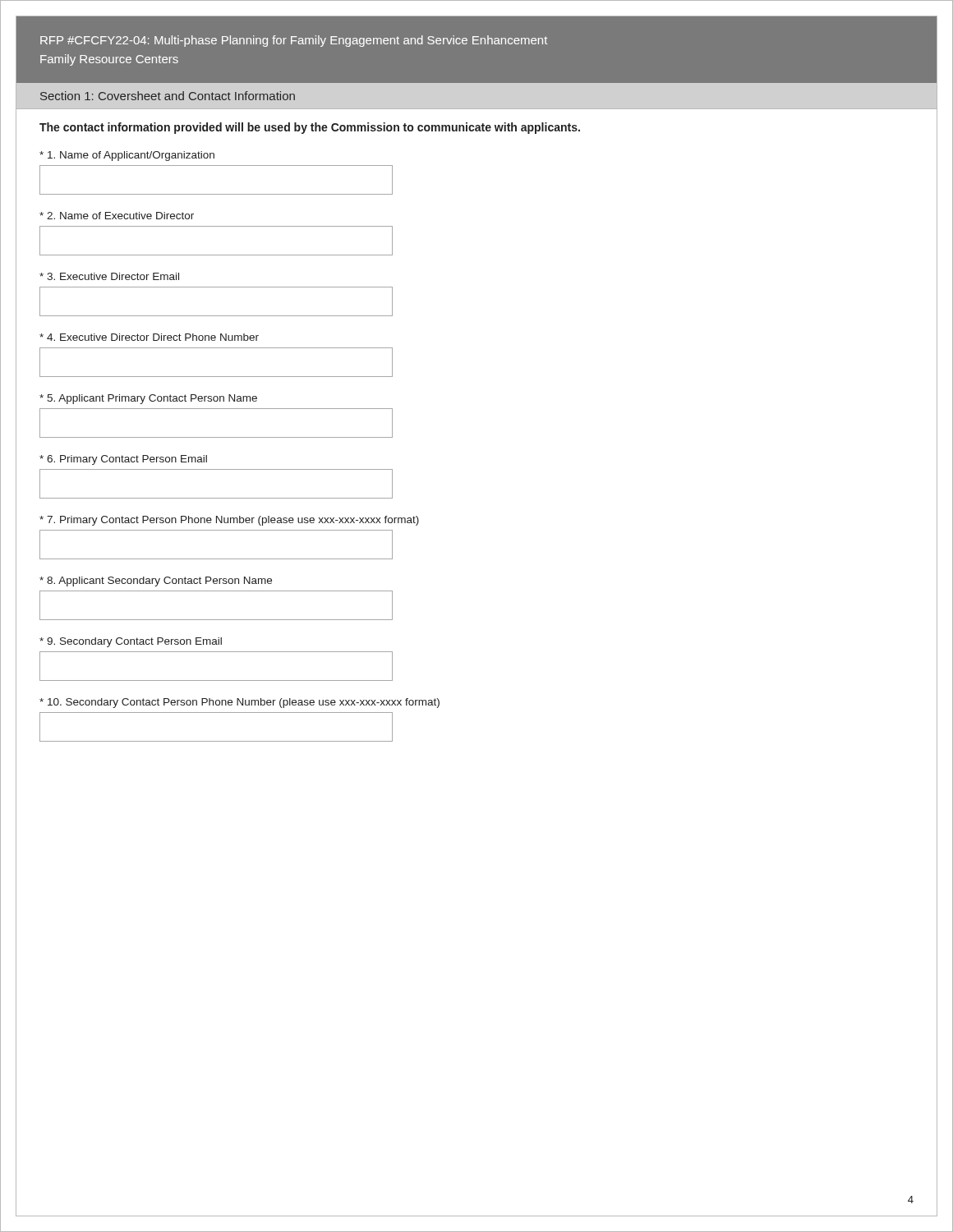
Task: Locate the list item with the text "2. Name of"
Action: (x=117, y=216)
